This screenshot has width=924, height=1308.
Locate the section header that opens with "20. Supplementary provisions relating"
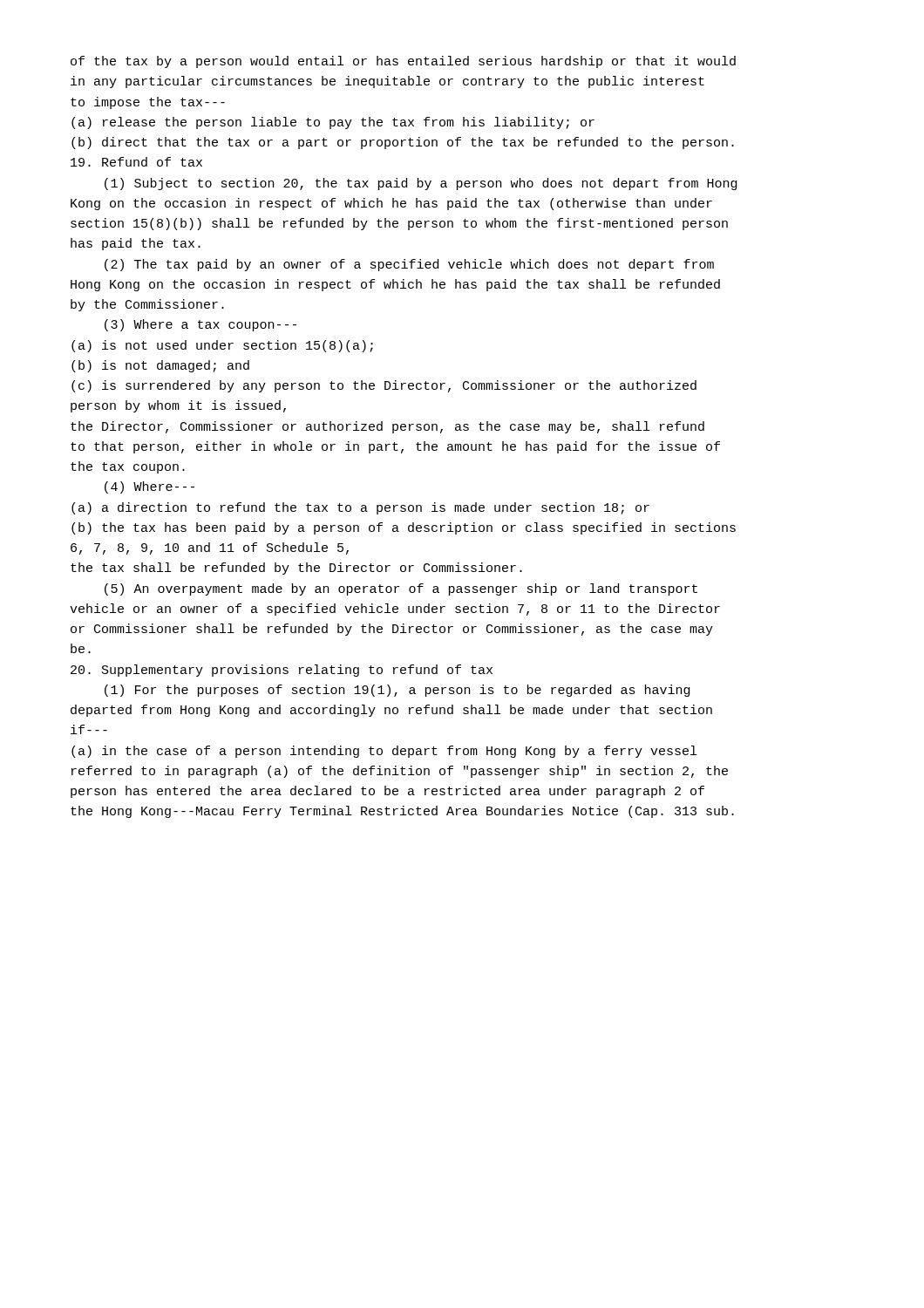pyautogui.click(x=282, y=671)
